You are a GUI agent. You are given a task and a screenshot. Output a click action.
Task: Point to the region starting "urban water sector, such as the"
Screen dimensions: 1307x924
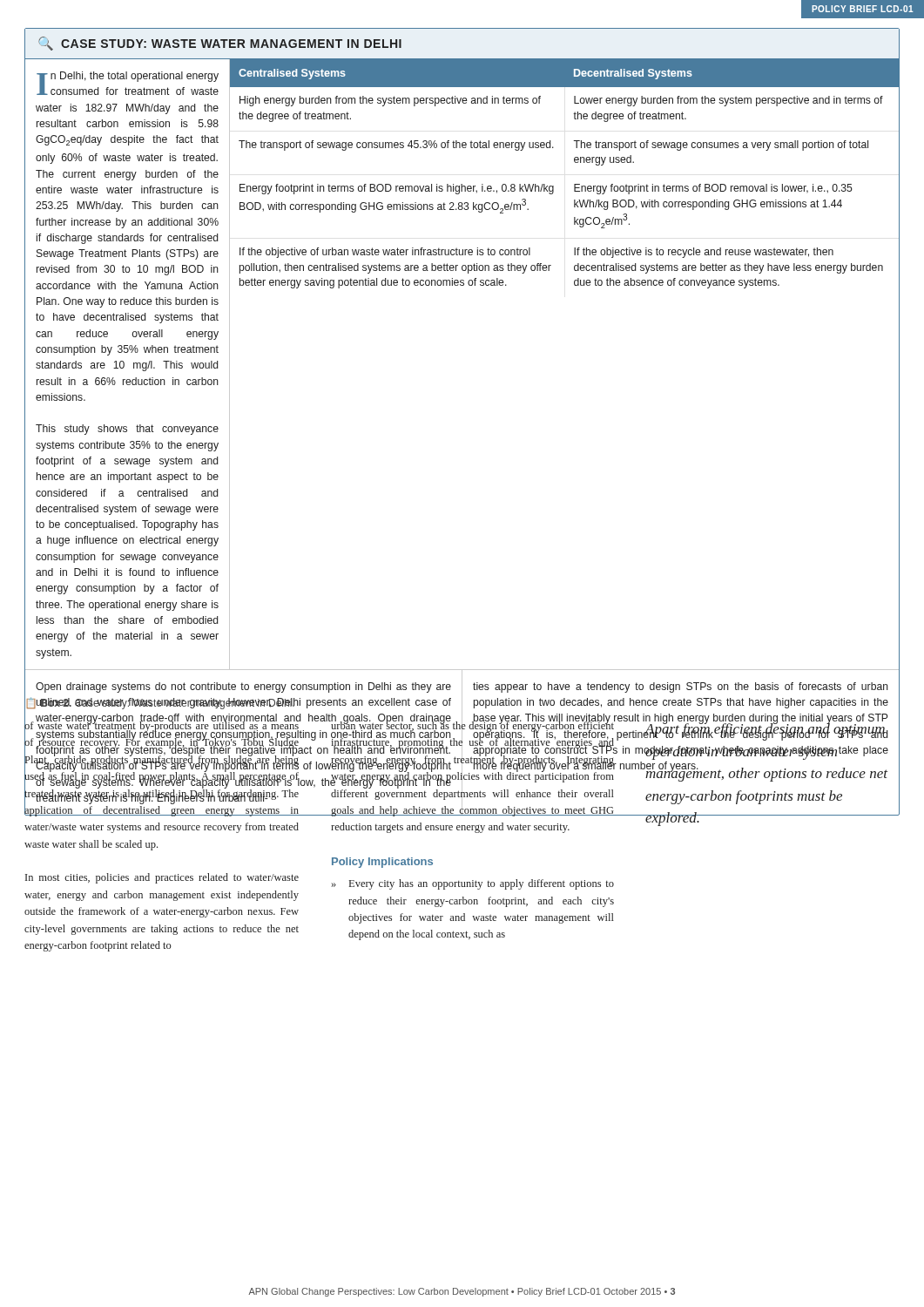[x=472, y=776]
